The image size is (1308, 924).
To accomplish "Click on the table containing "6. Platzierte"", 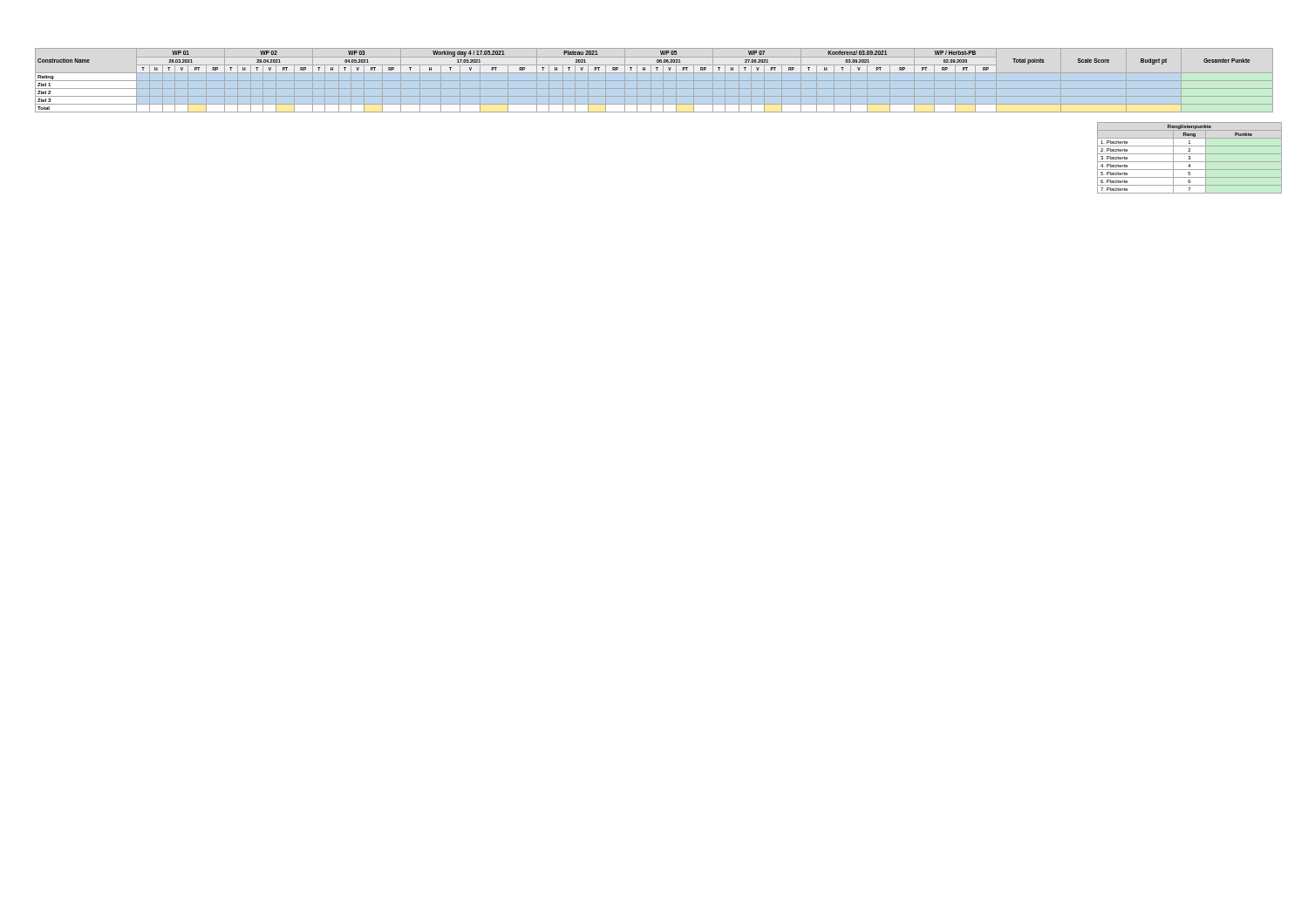I will coord(1184,158).
